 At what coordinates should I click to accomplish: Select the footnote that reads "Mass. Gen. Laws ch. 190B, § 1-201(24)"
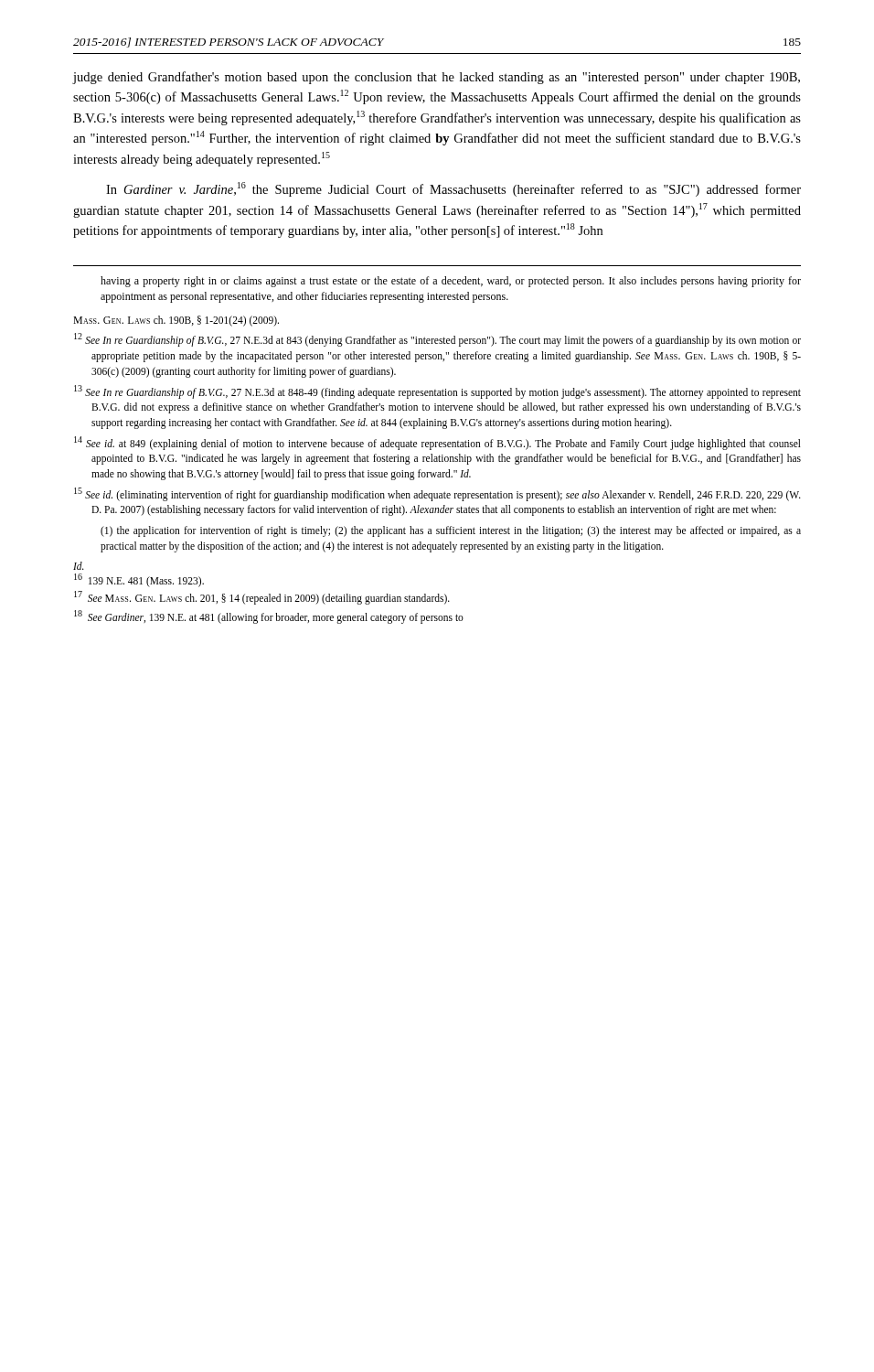click(x=176, y=320)
